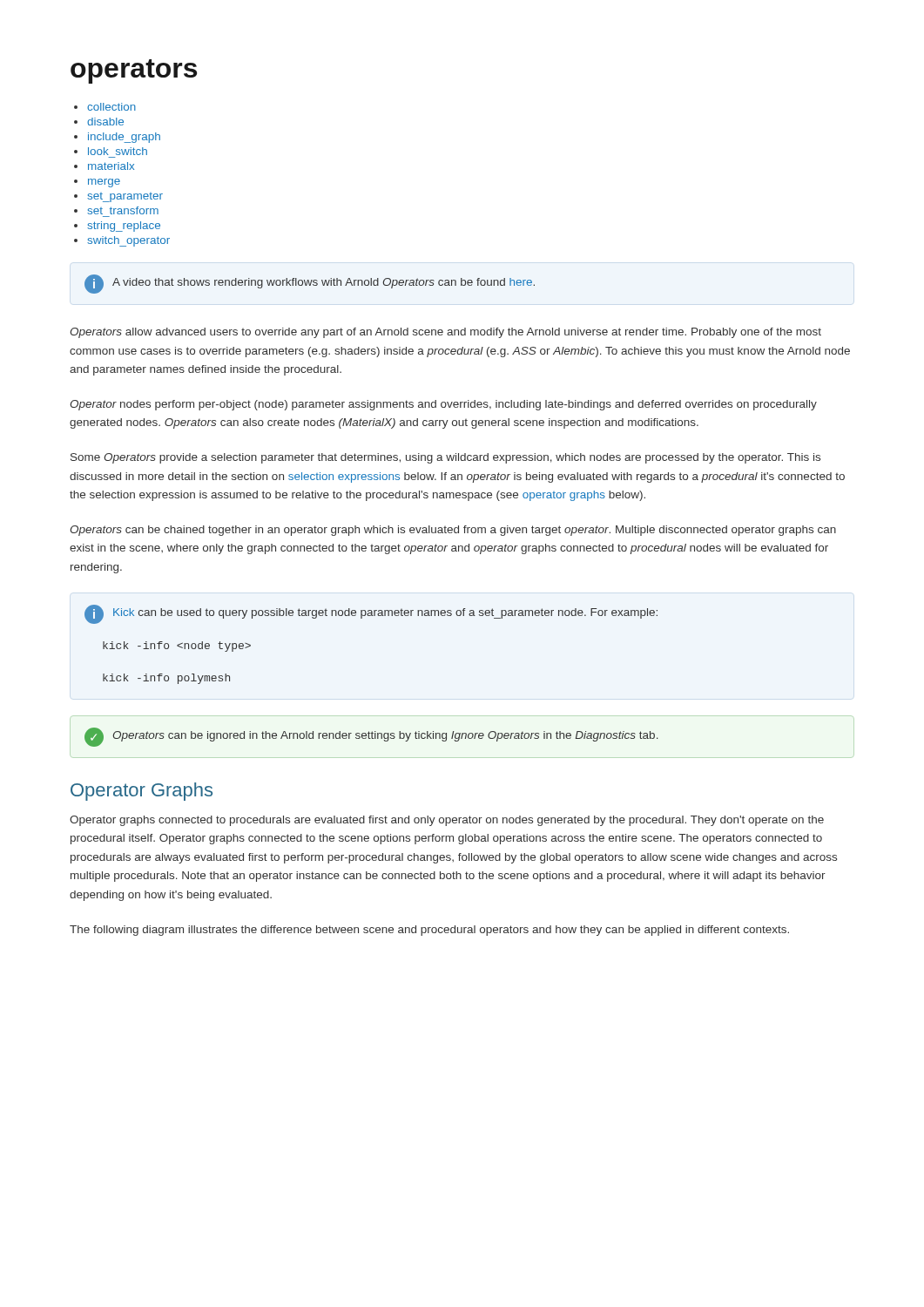Viewport: 924px width, 1307px height.
Task: Find the text starting "Some Operators provide a selection parameter that determines,"
Action: pos(462,476)
